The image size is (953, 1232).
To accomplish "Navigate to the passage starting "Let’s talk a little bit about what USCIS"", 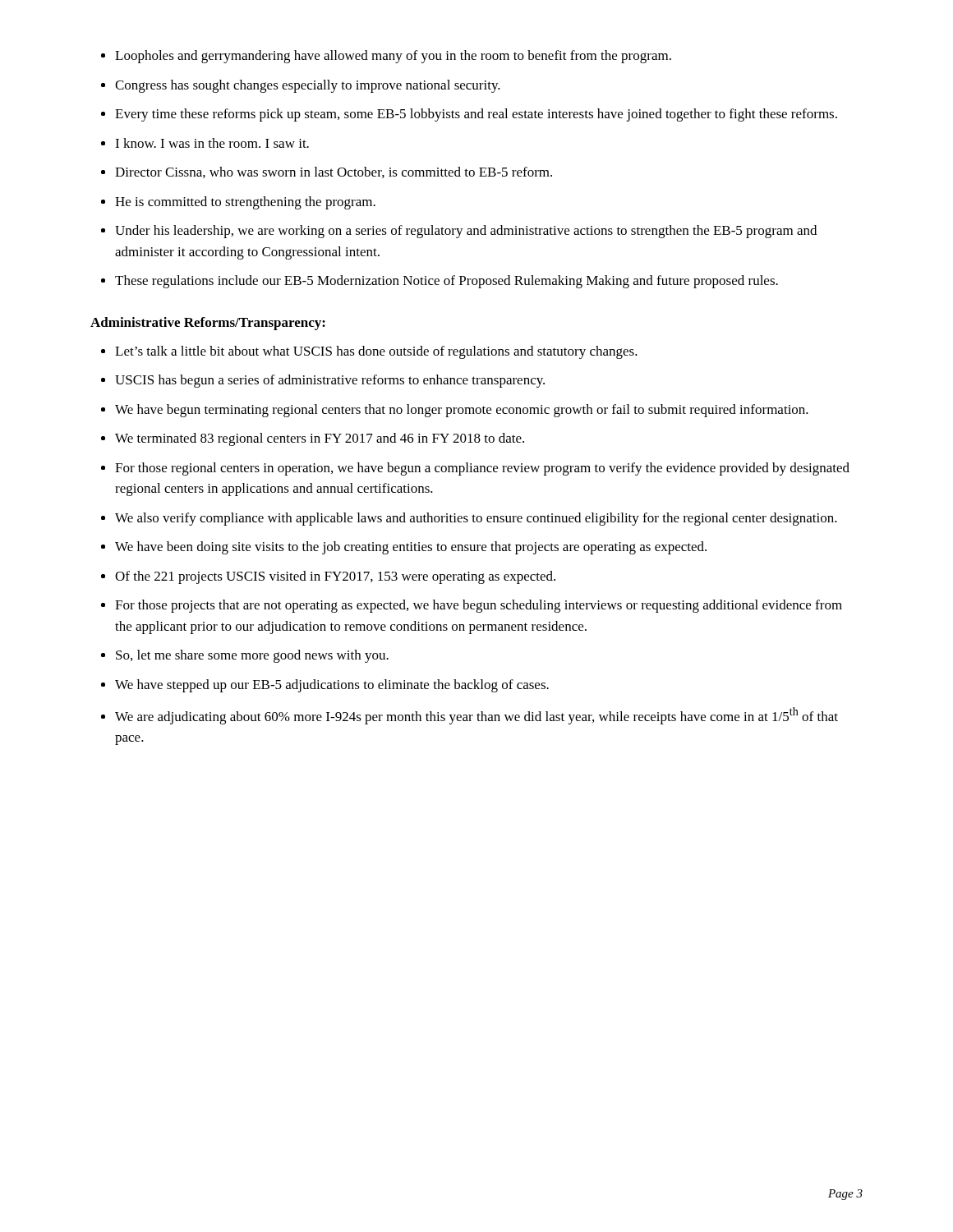I will pyautogui.click(x=489, y=351).
